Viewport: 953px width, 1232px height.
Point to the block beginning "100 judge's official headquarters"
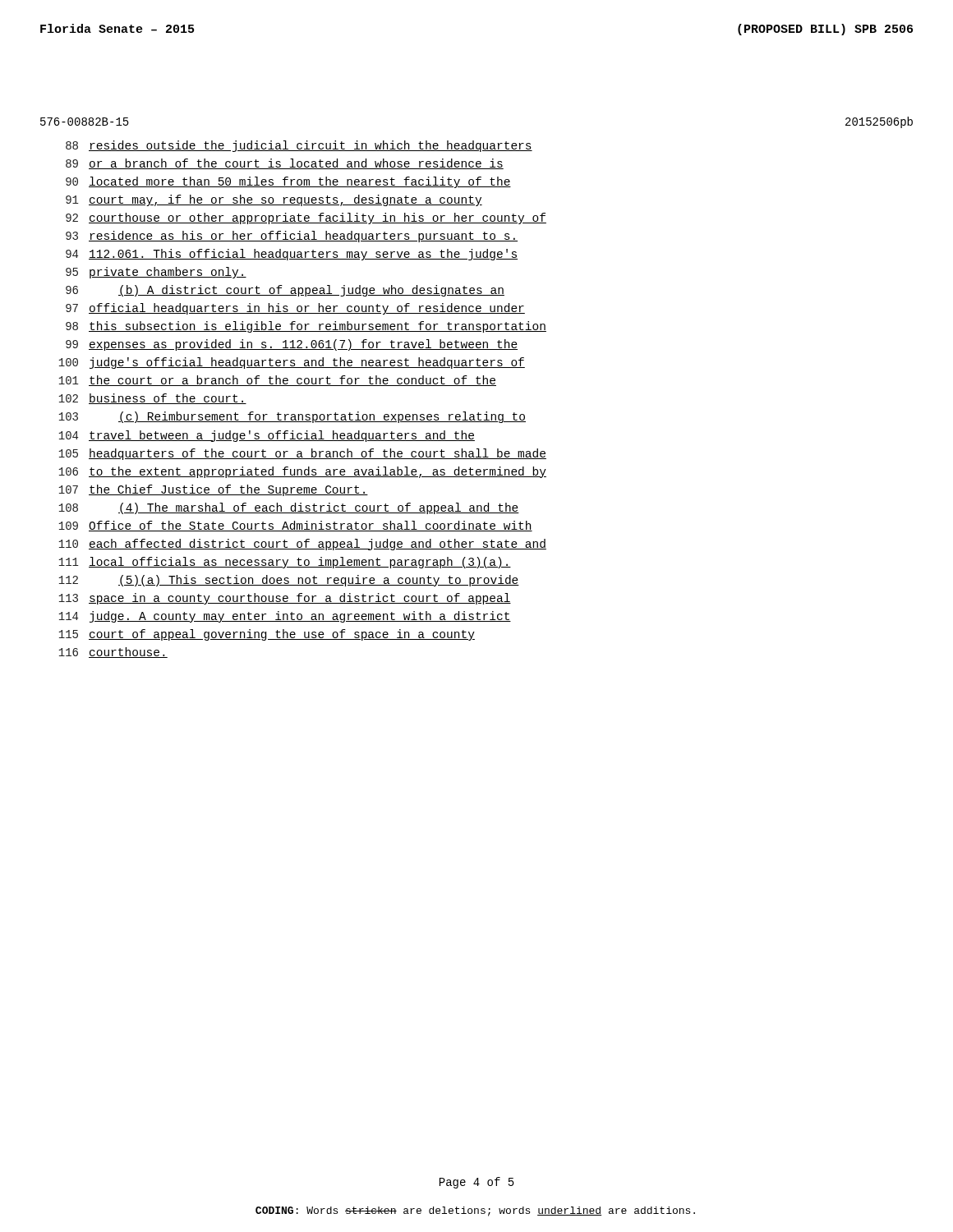pyautogui.click(x=476, y=363)
